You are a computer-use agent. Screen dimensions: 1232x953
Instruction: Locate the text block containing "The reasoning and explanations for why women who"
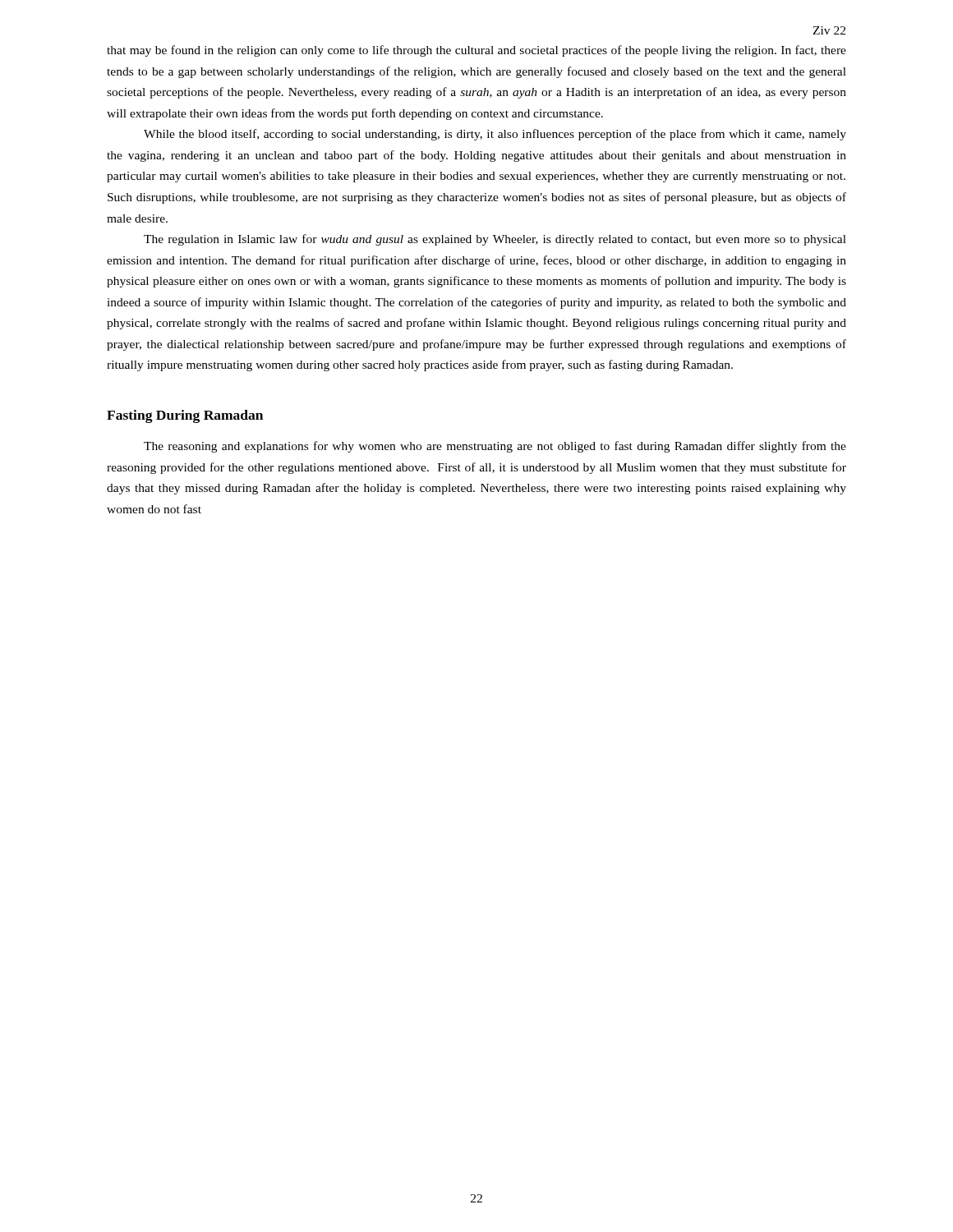tap(476, 477)
